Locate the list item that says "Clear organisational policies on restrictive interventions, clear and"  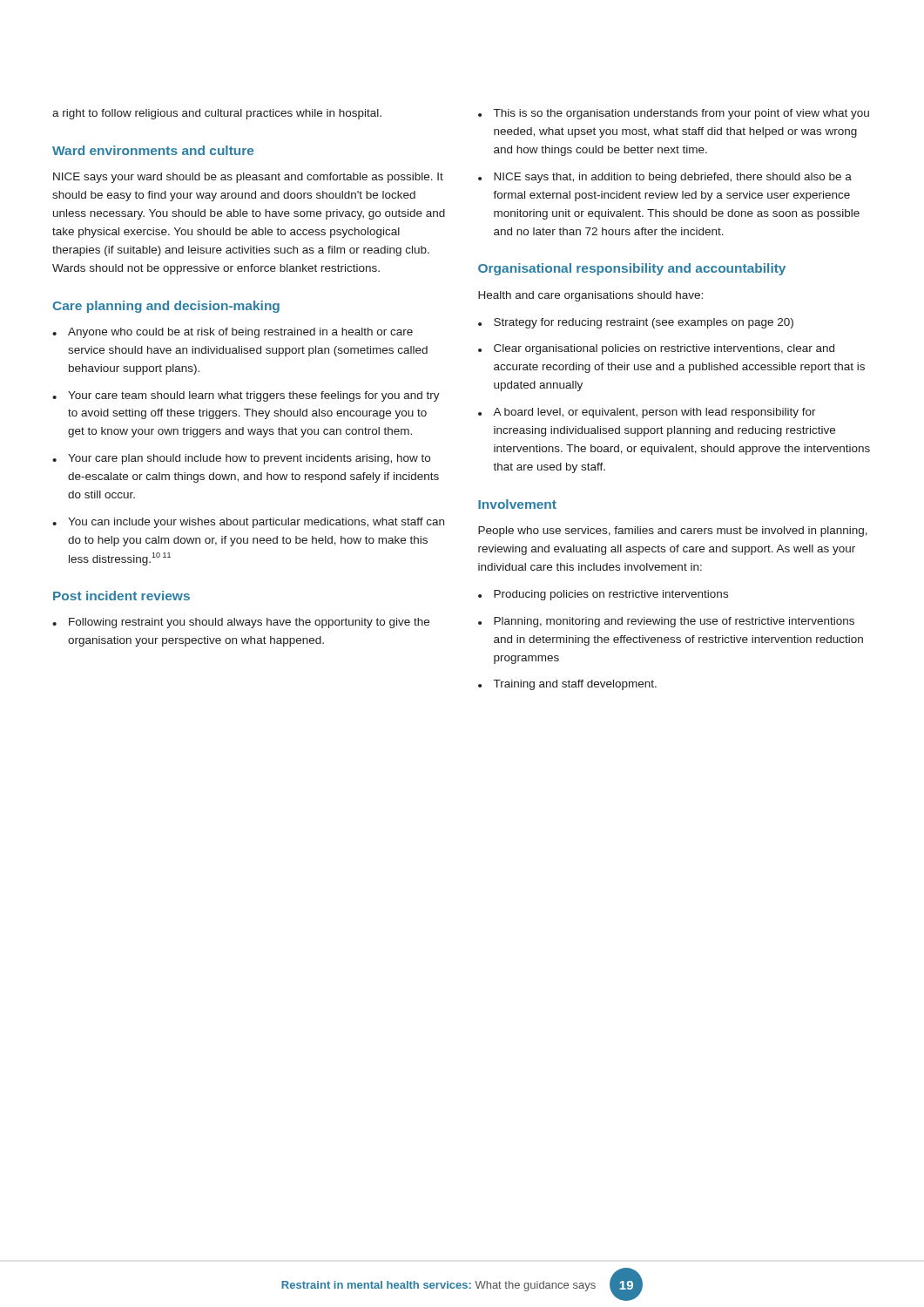click(x=679, y=367)
